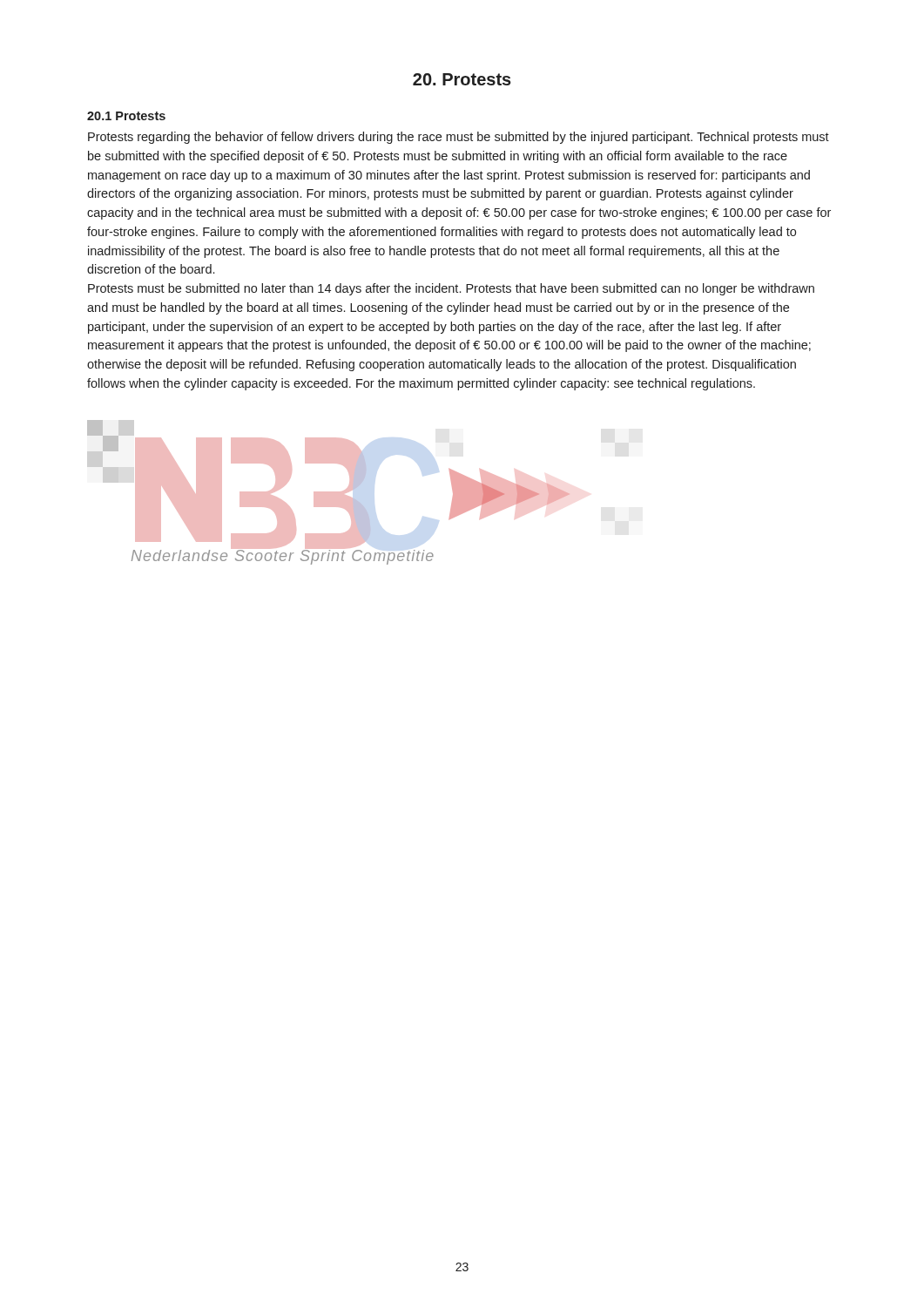This screenshot has width=924, height=1307.
Task: Find the logo
Action: 462,495
